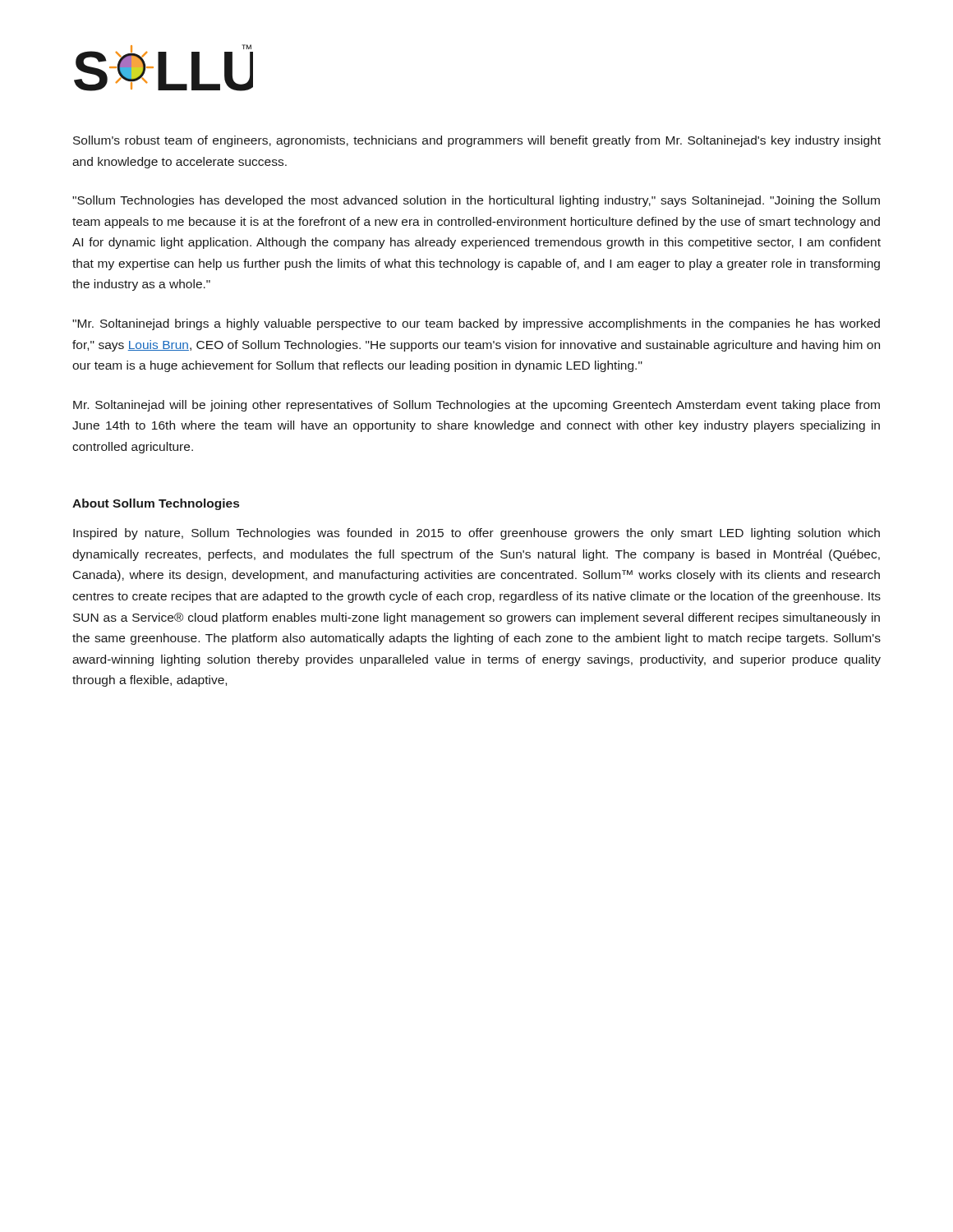
Task: Find the logo
Action: (476, 69)
